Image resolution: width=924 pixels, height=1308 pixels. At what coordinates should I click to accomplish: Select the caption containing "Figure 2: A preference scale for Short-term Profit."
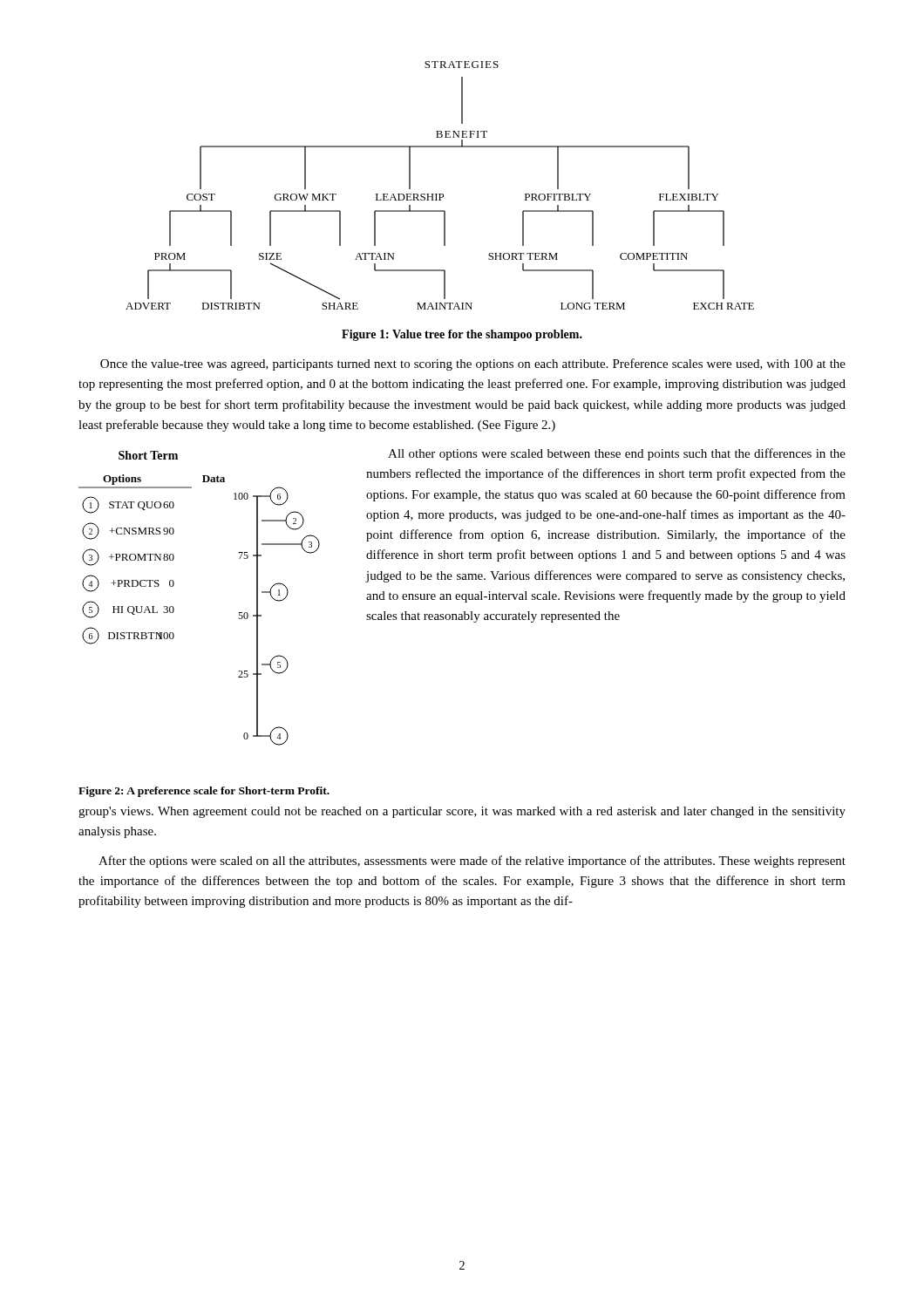point(204,790)
